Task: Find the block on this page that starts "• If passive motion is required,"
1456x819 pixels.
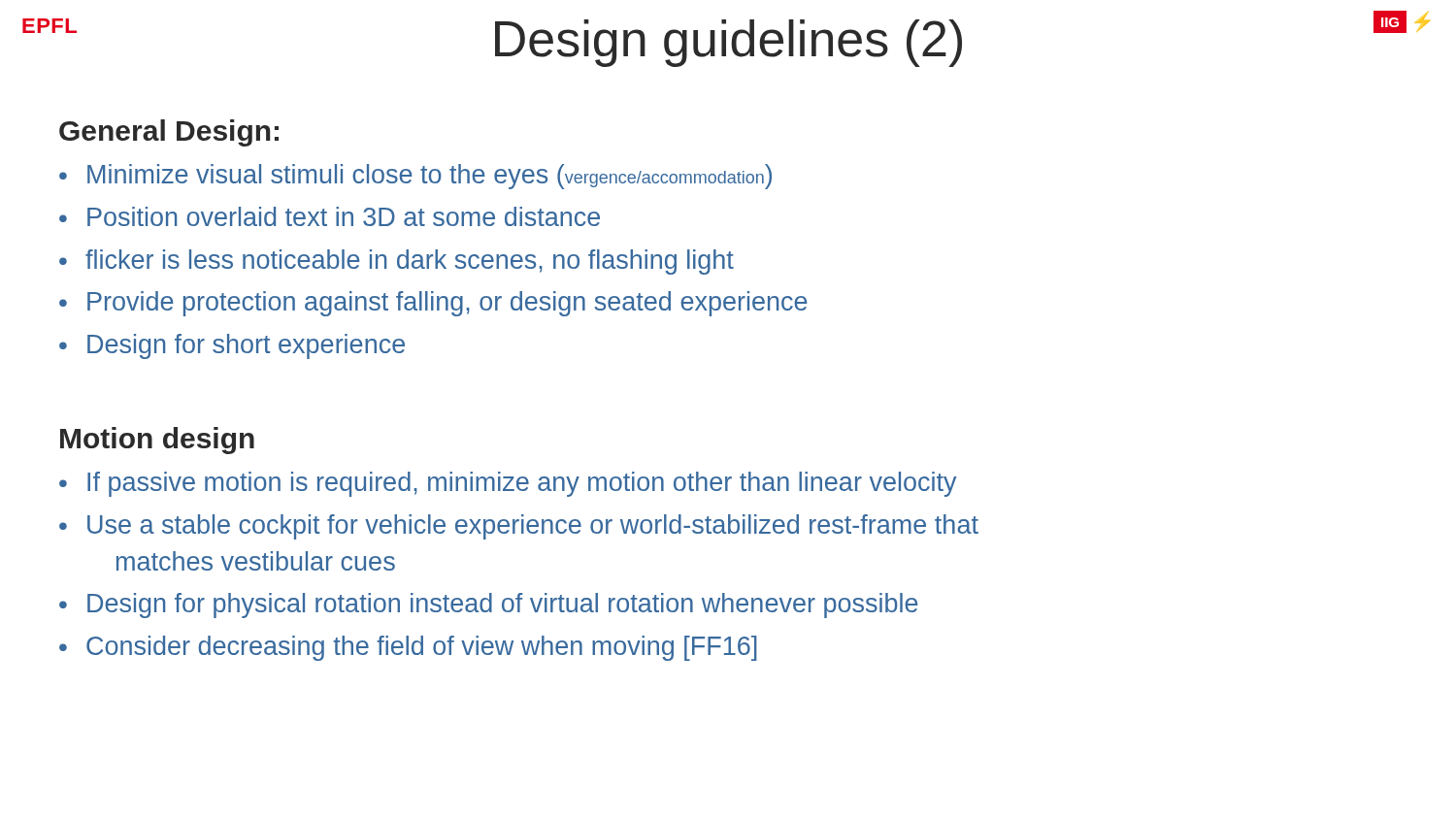Action: click(x=507, y=483)
